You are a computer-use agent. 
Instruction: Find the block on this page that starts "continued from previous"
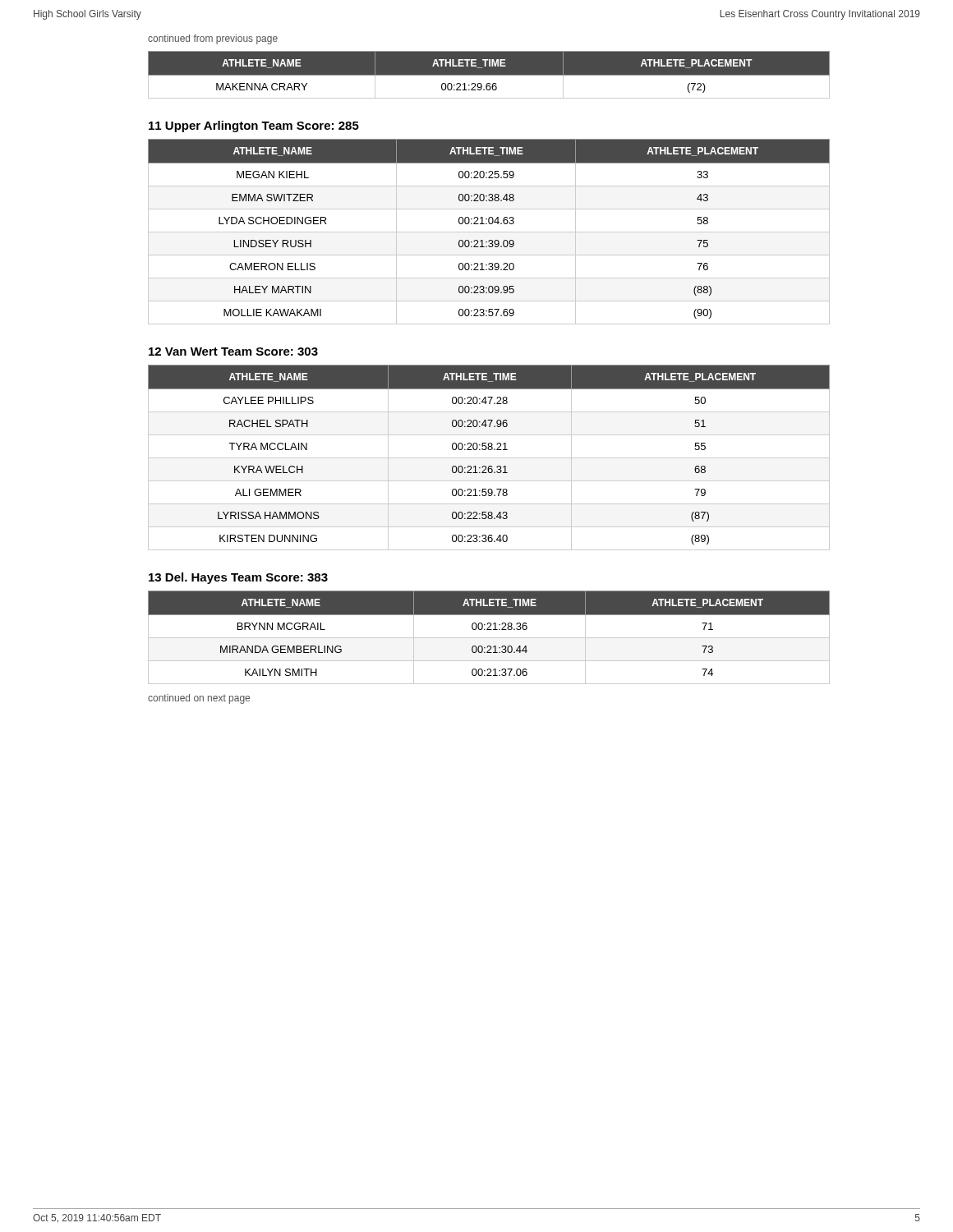tap(213, 39)
